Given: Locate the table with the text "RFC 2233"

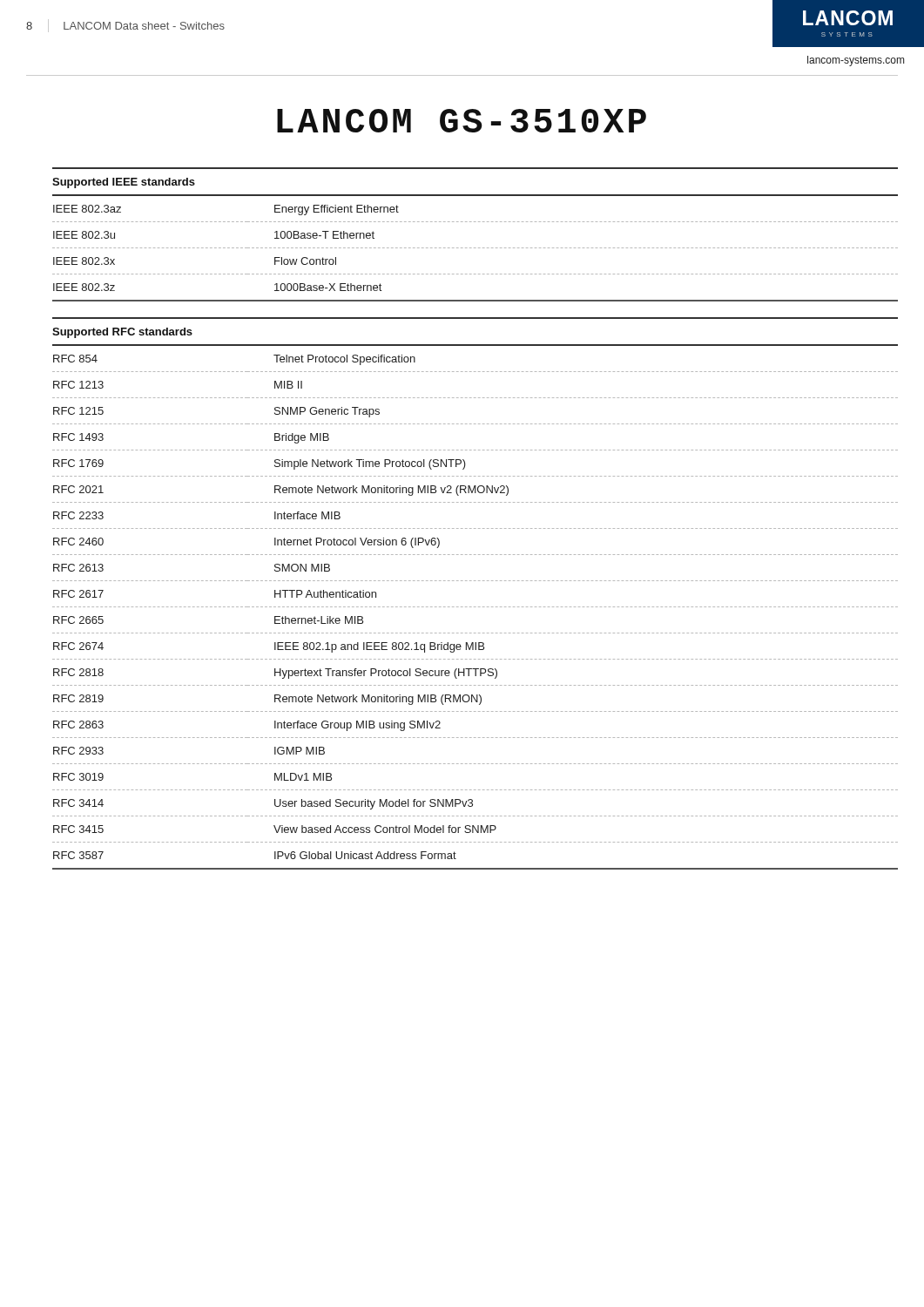Looking at the screenshot, I should tap(475, 608).
